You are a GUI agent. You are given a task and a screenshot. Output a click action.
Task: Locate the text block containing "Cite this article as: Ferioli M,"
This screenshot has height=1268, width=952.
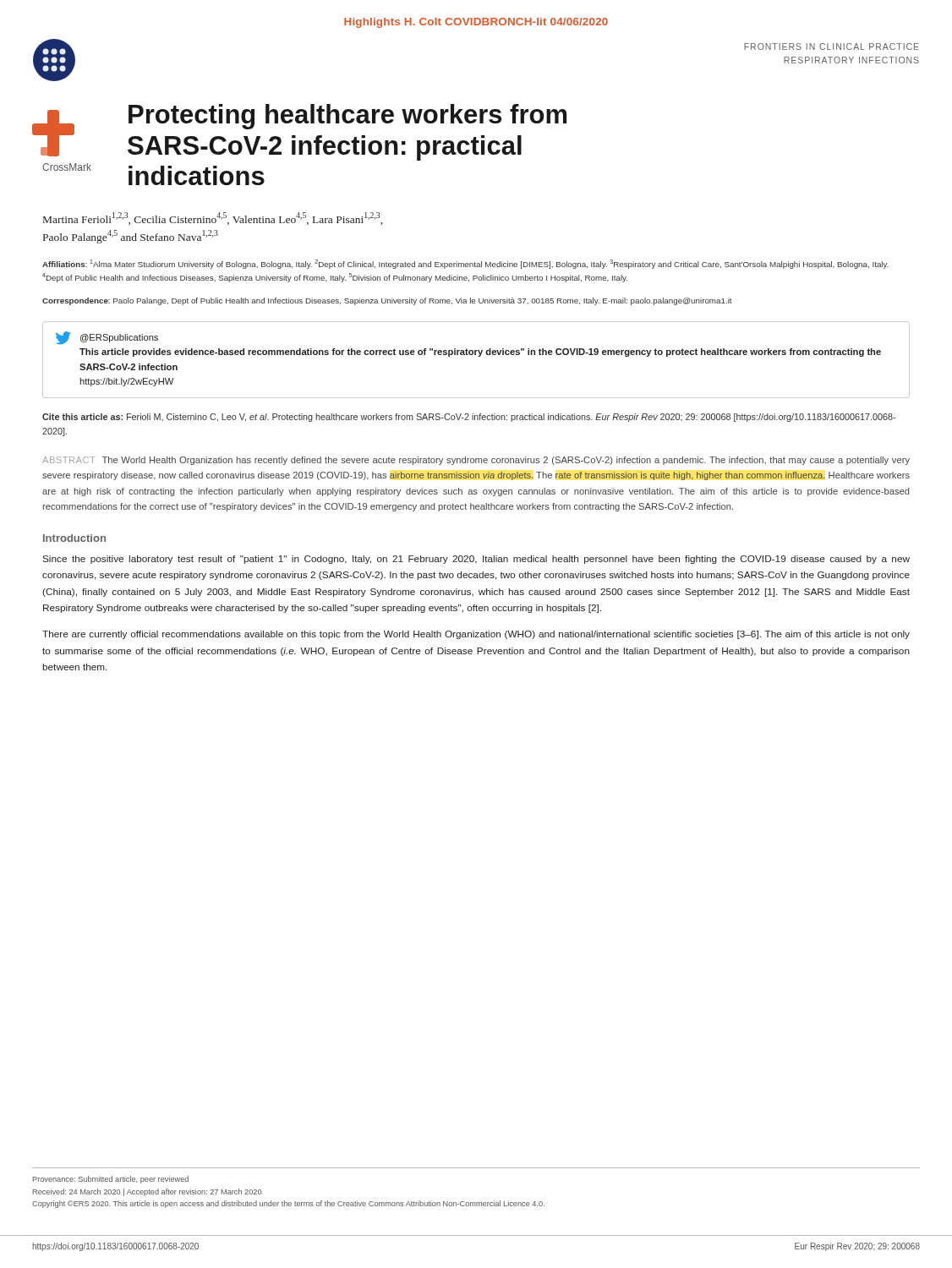[469, 424]
